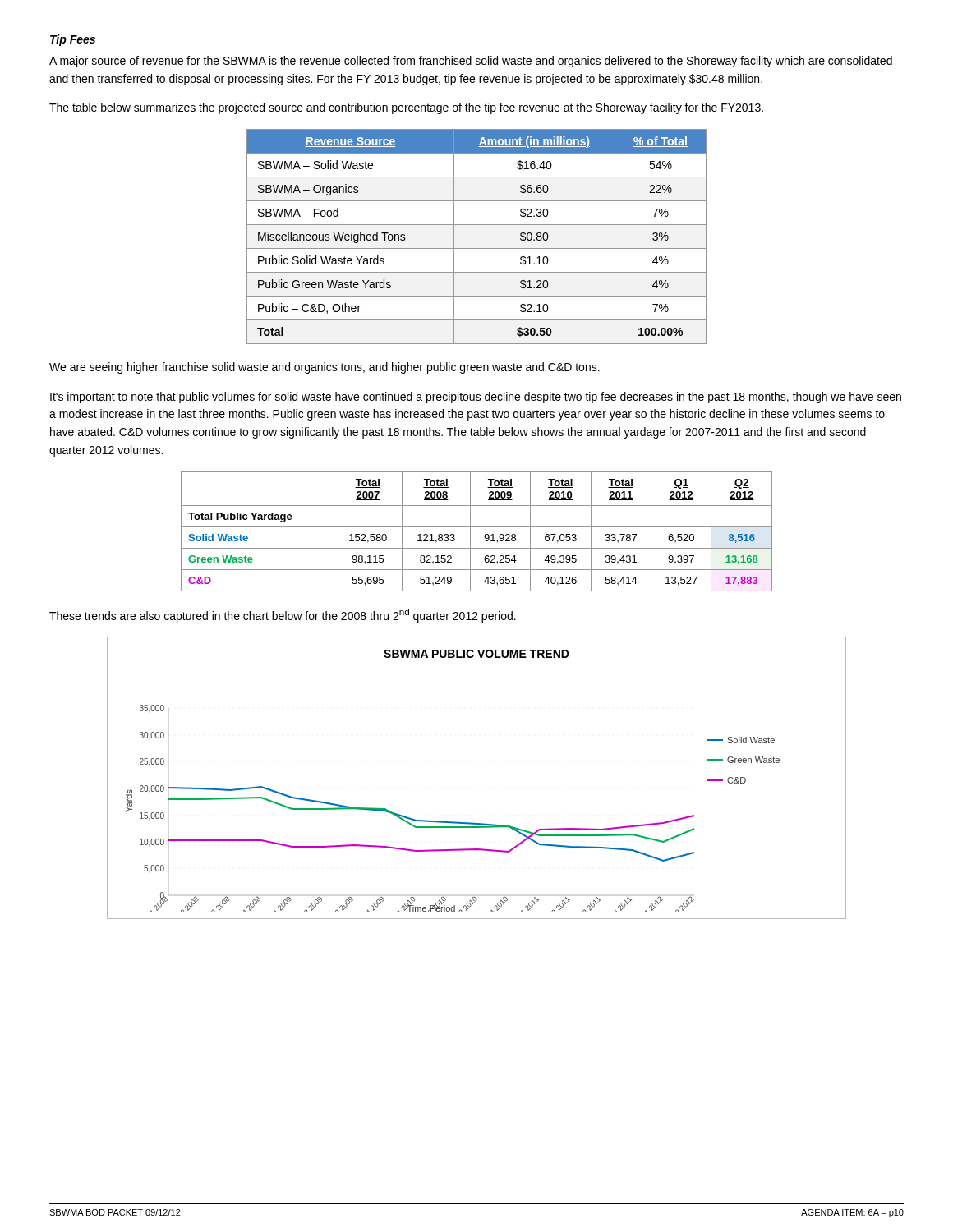Select the text block containing "The table below summarizes the projected source"
This screenshot has height=1232, width=953.
pos(407,108)
